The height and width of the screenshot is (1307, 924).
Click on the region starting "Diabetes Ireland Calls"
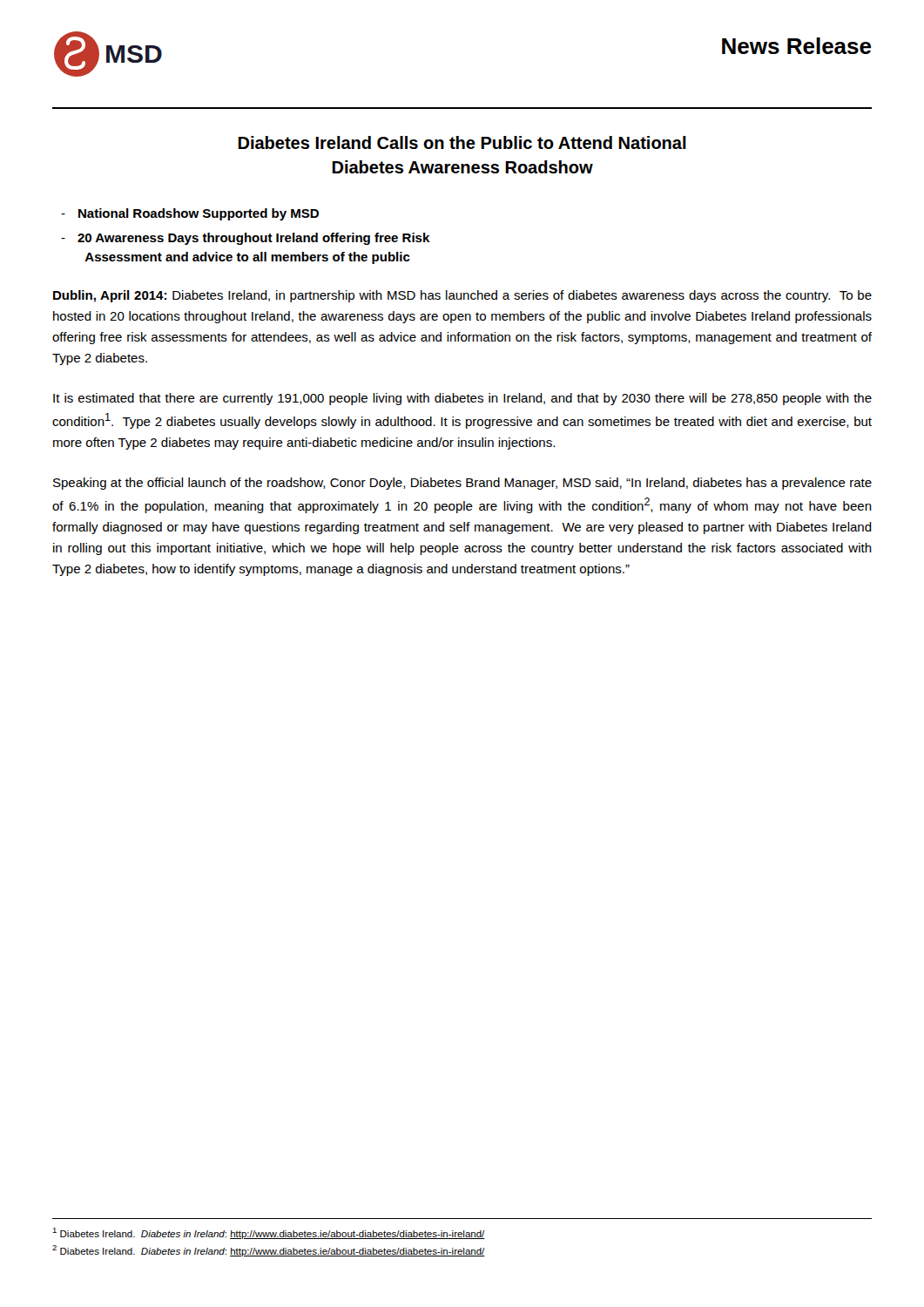coord(462,155)
